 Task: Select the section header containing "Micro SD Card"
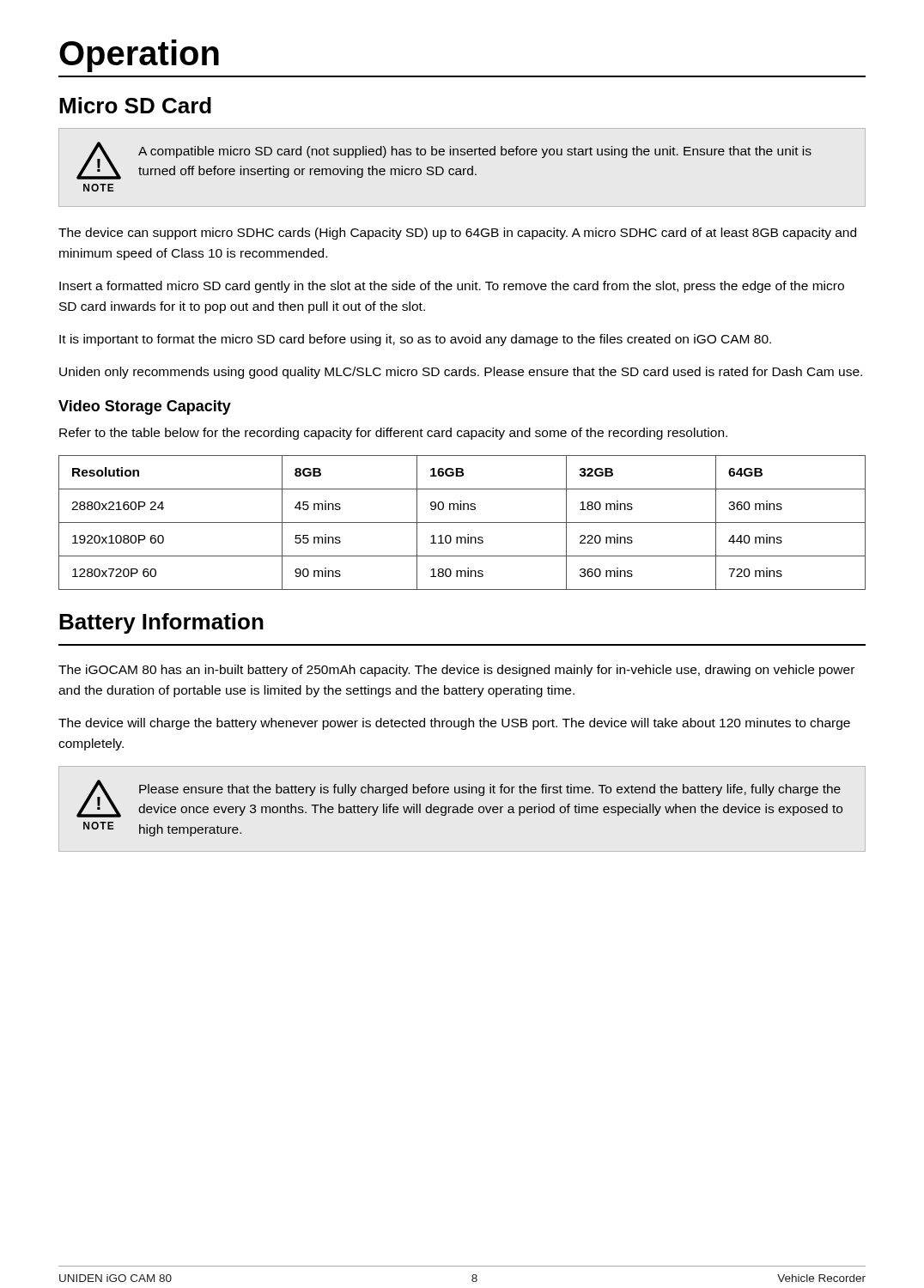click(x=135, y=105)
